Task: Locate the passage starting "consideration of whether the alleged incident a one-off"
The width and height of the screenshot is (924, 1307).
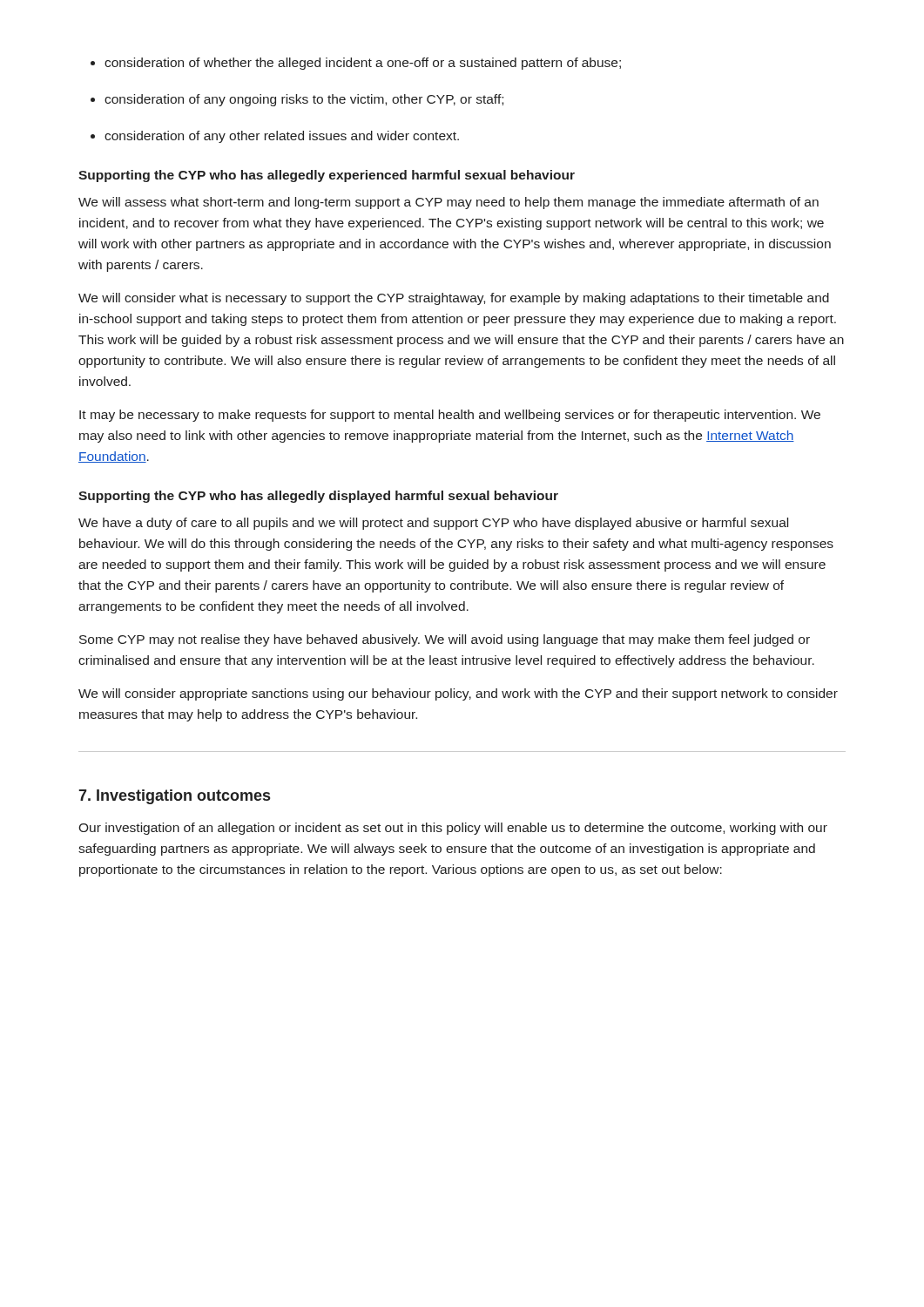Action: 363,62
